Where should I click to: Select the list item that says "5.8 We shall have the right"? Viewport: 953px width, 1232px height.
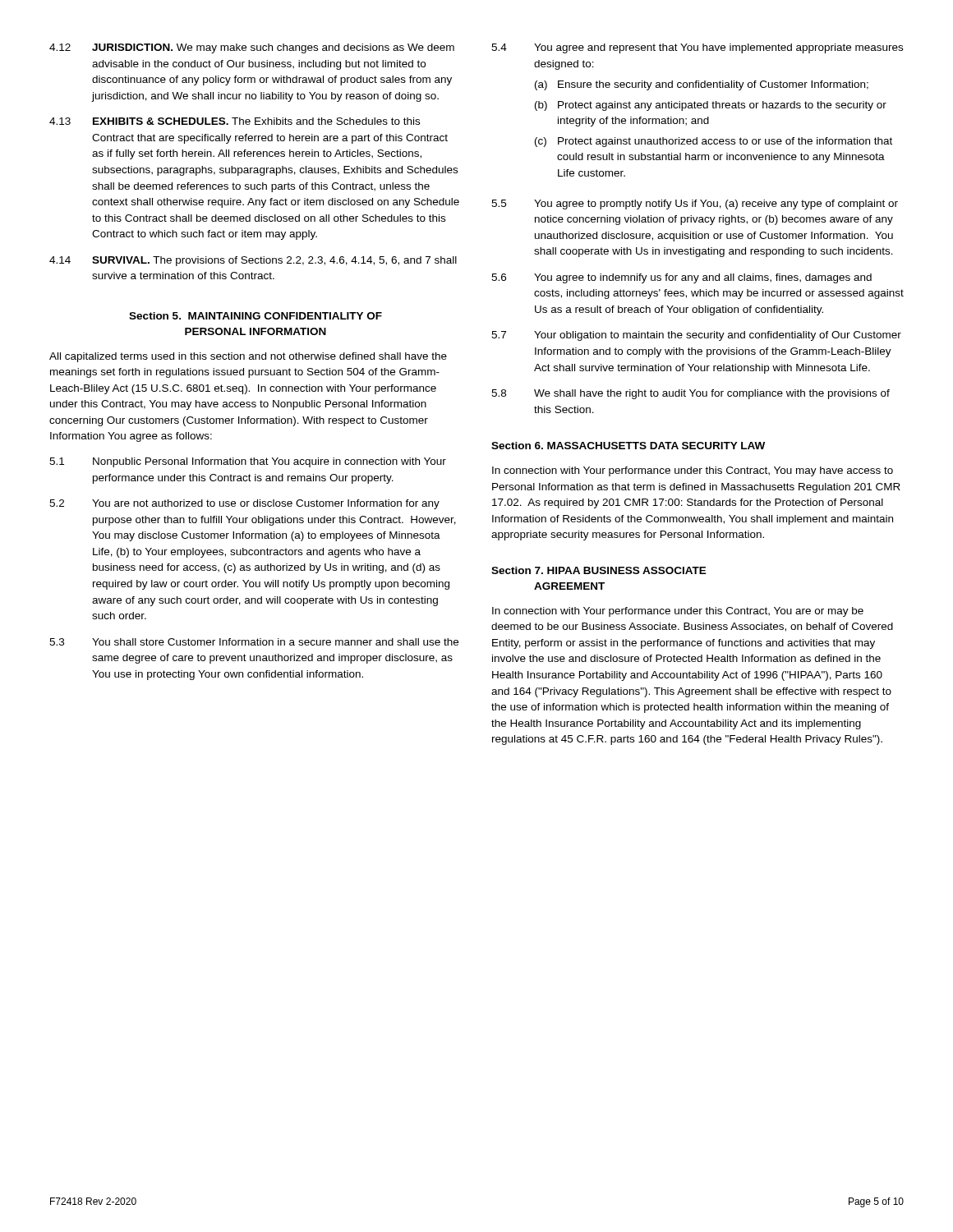(x=698, y=401)
